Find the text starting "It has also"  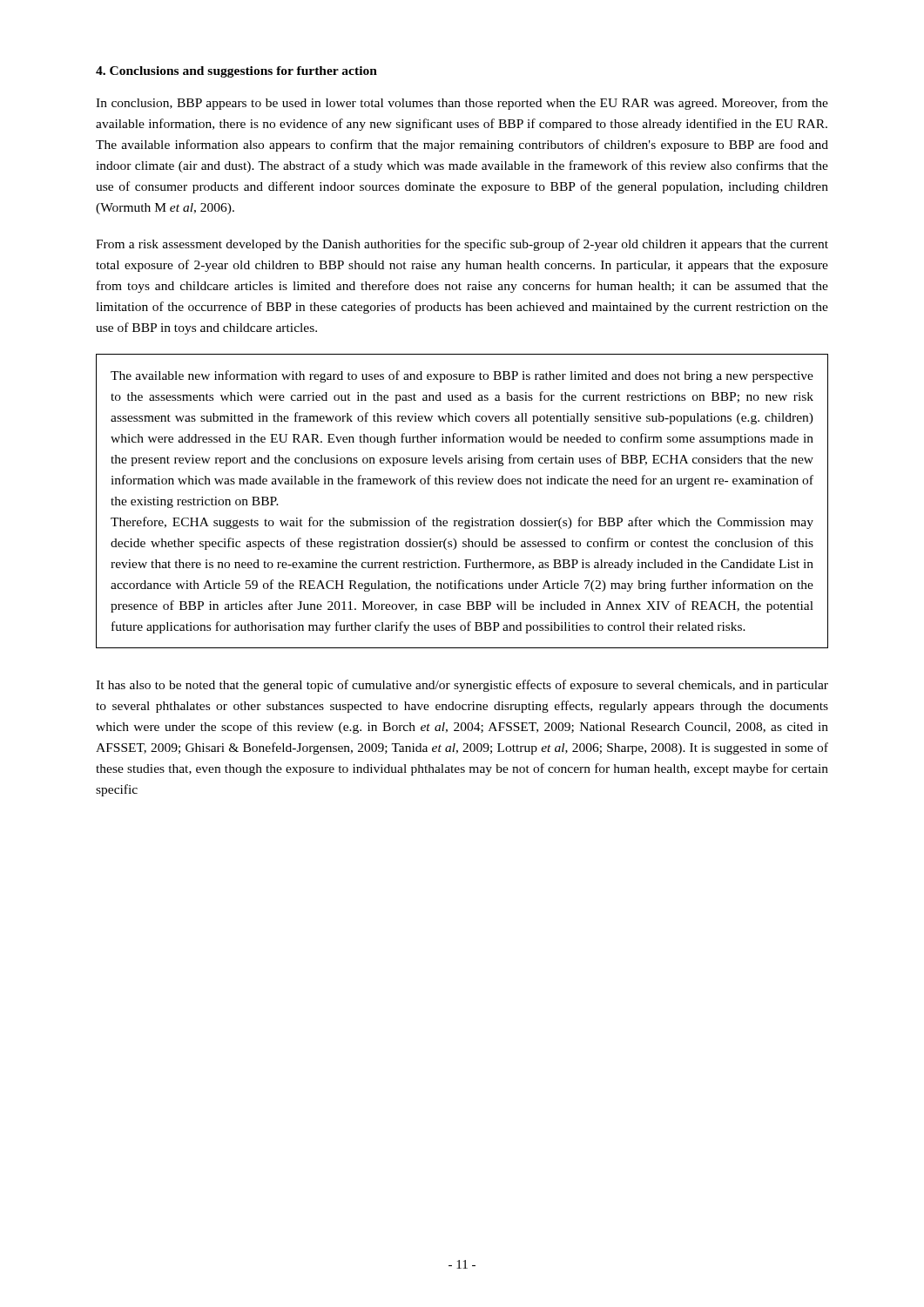tap(462, 737)
